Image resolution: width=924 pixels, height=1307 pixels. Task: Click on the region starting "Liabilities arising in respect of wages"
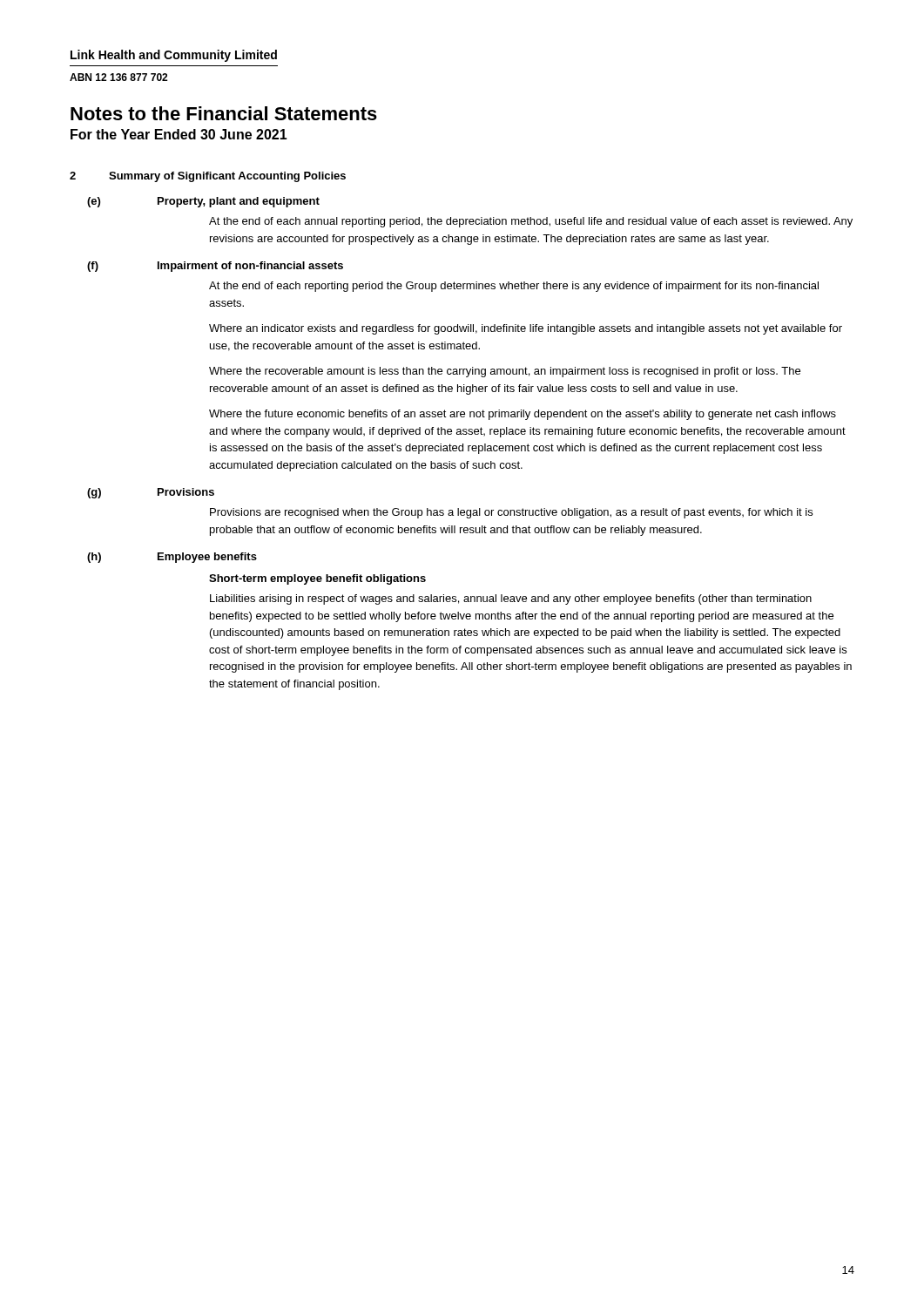coord(531,641)
